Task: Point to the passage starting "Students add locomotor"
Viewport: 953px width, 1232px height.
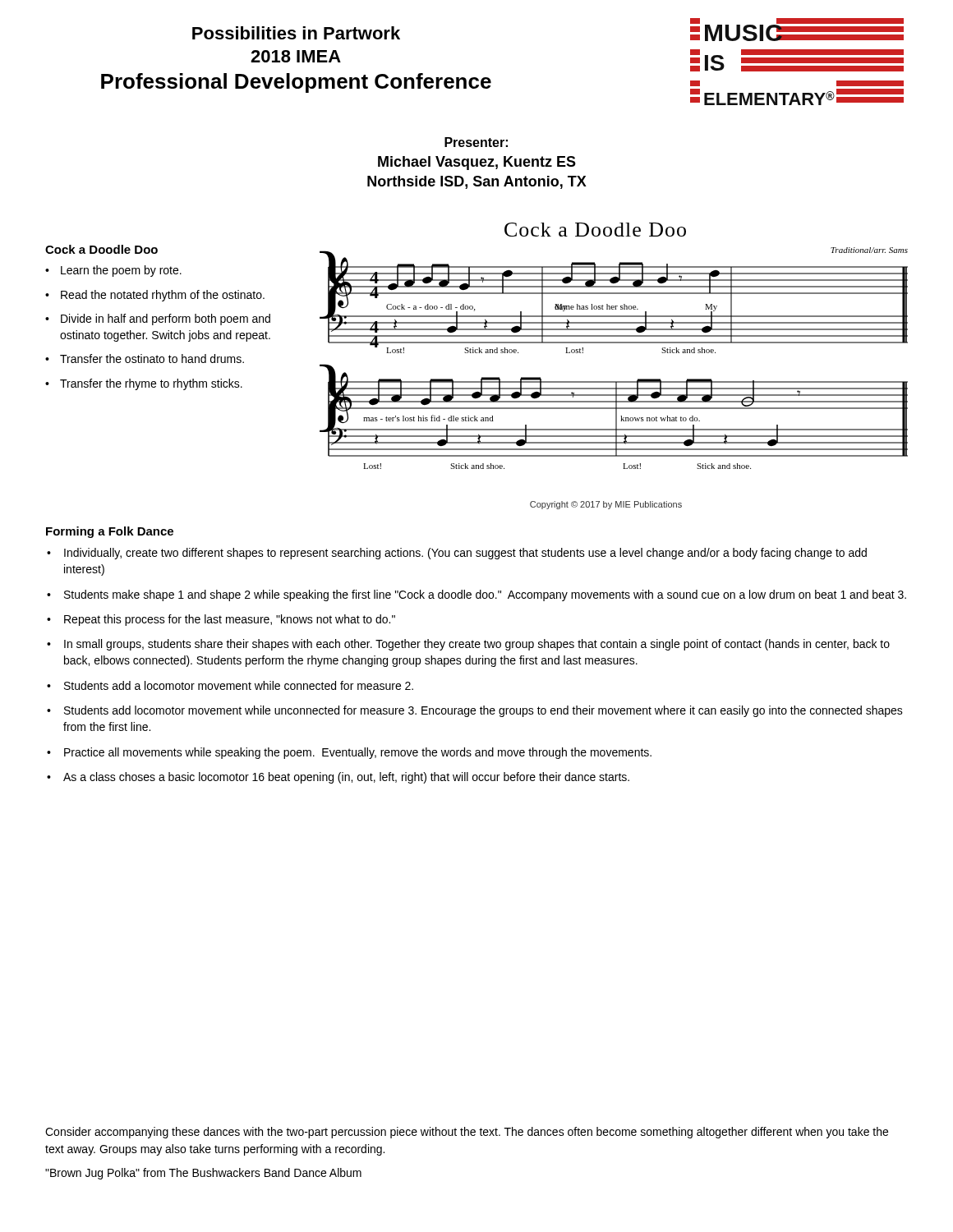Action: pos(483,719)
